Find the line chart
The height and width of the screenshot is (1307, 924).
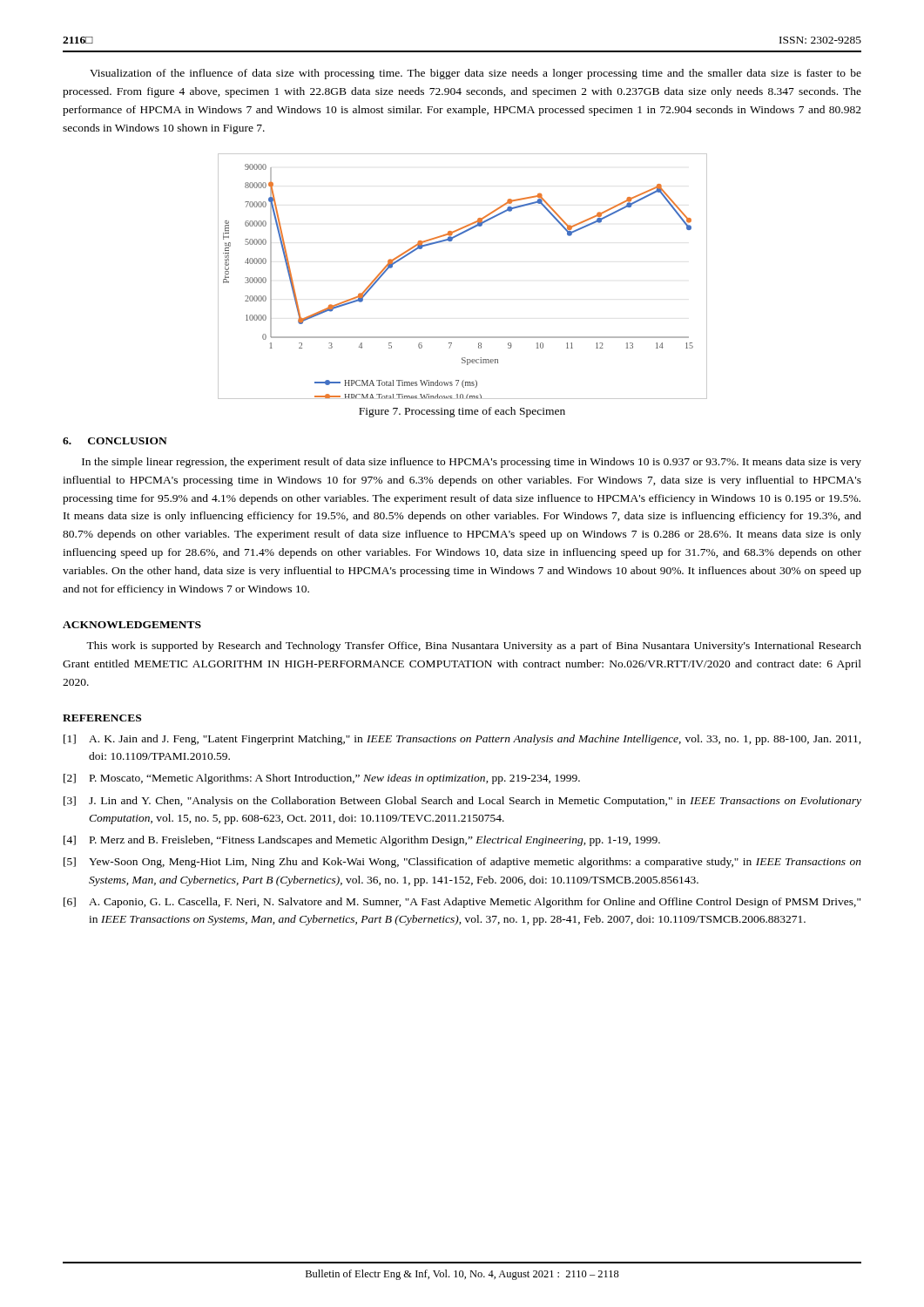point(462,276)
